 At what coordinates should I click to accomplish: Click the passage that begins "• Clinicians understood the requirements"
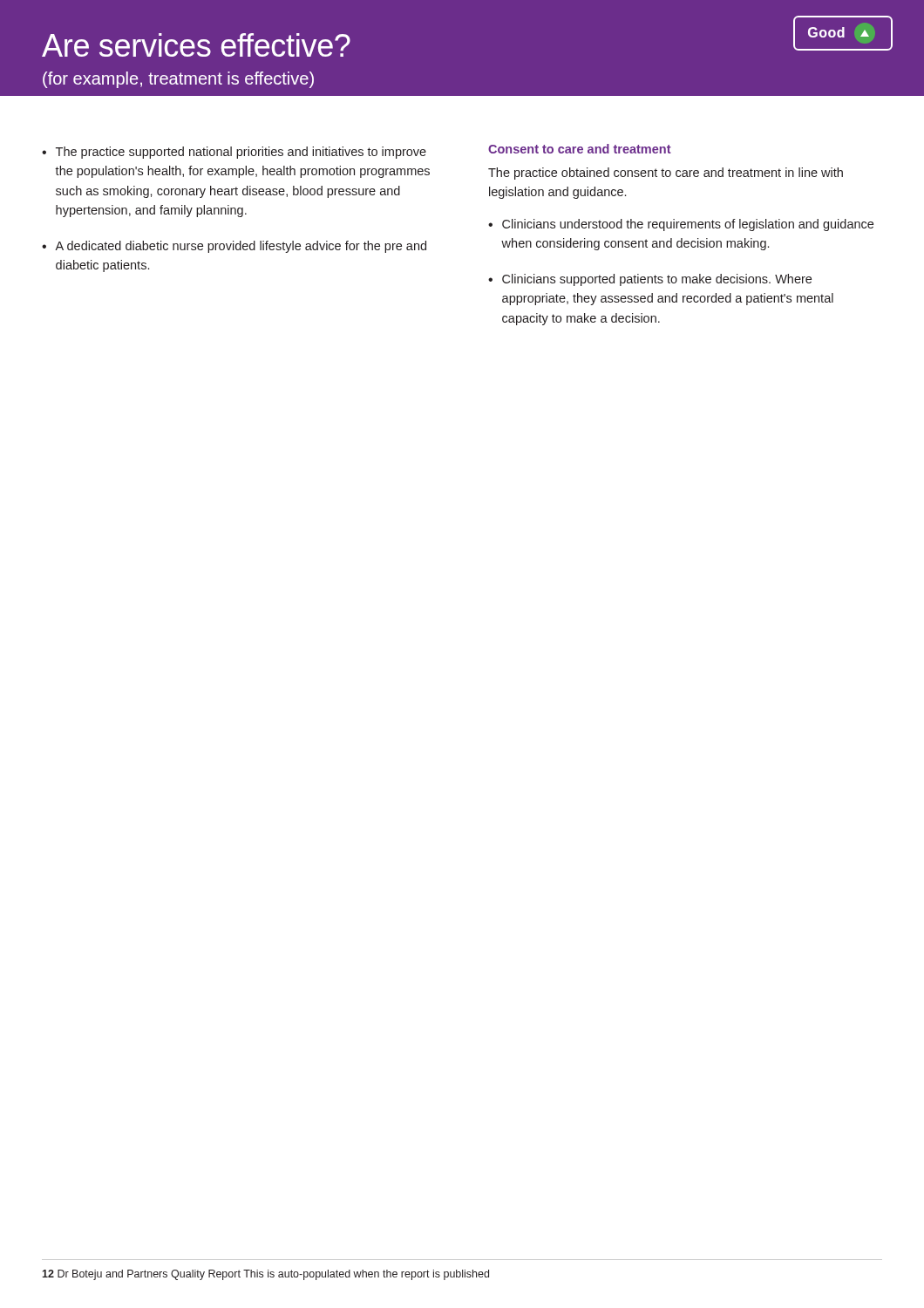pos(685,234)
